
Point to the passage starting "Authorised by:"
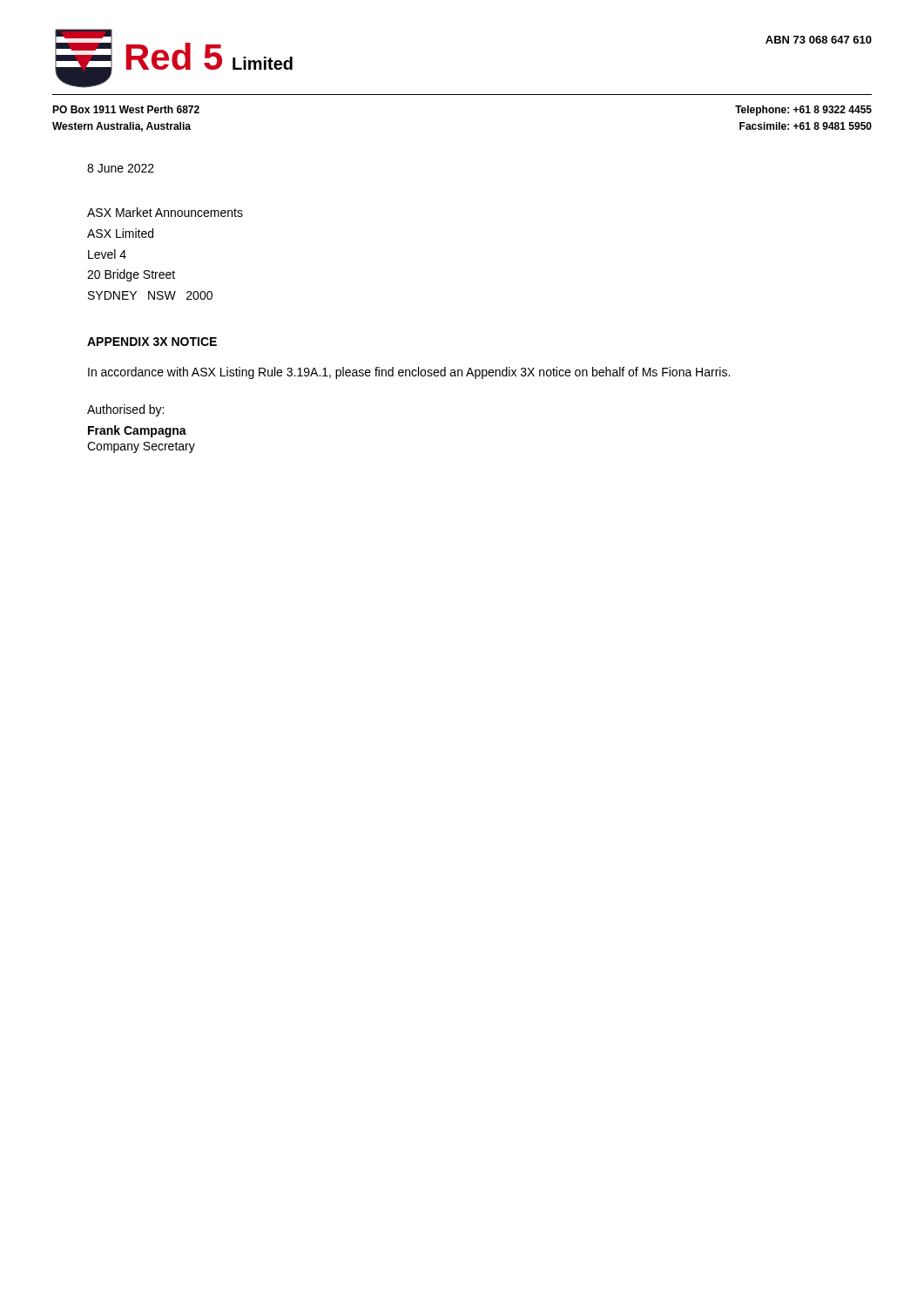pos(126,410)
